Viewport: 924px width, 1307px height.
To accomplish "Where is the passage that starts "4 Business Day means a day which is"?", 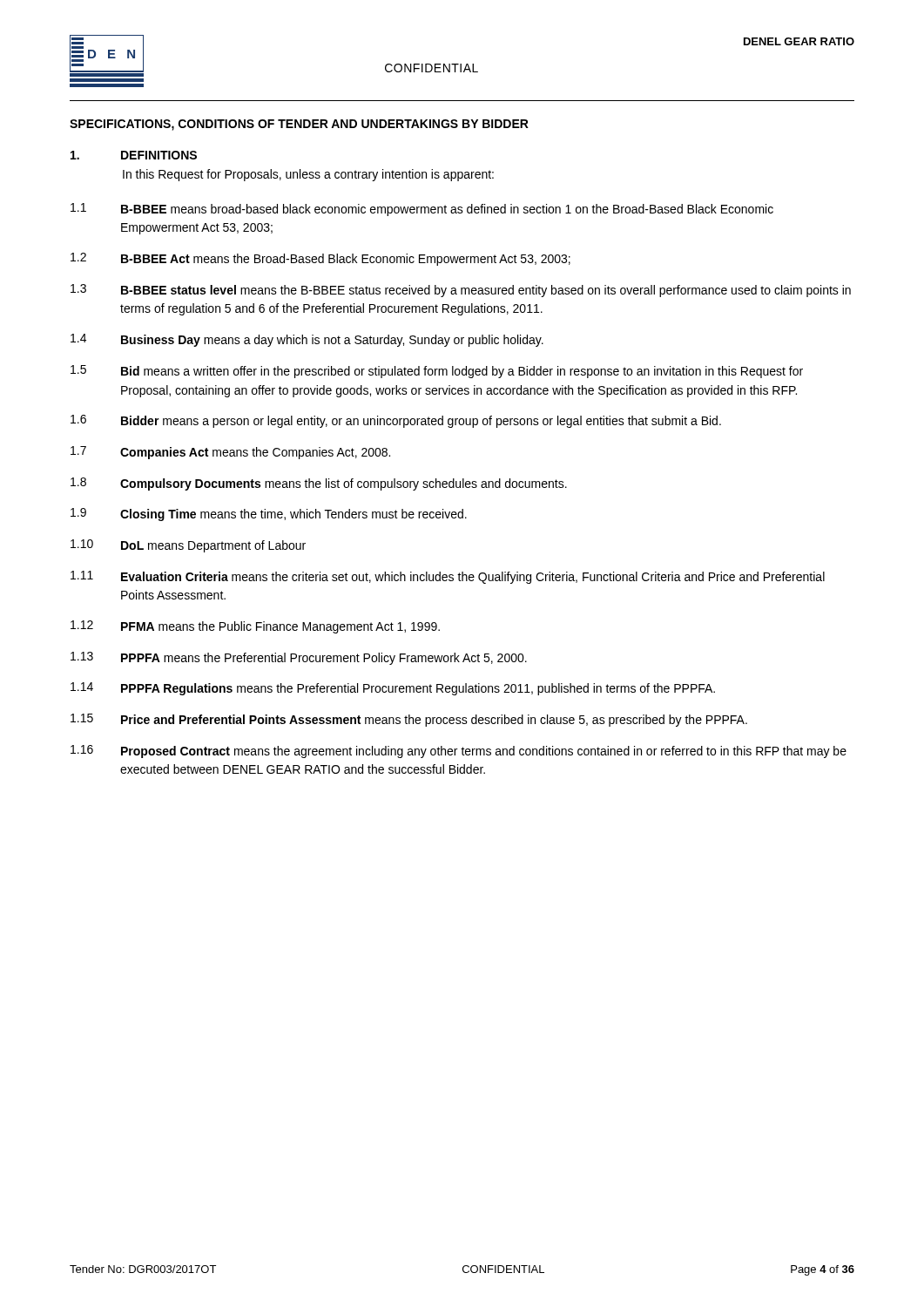I will pyautogui.click(x=462, y=341).
